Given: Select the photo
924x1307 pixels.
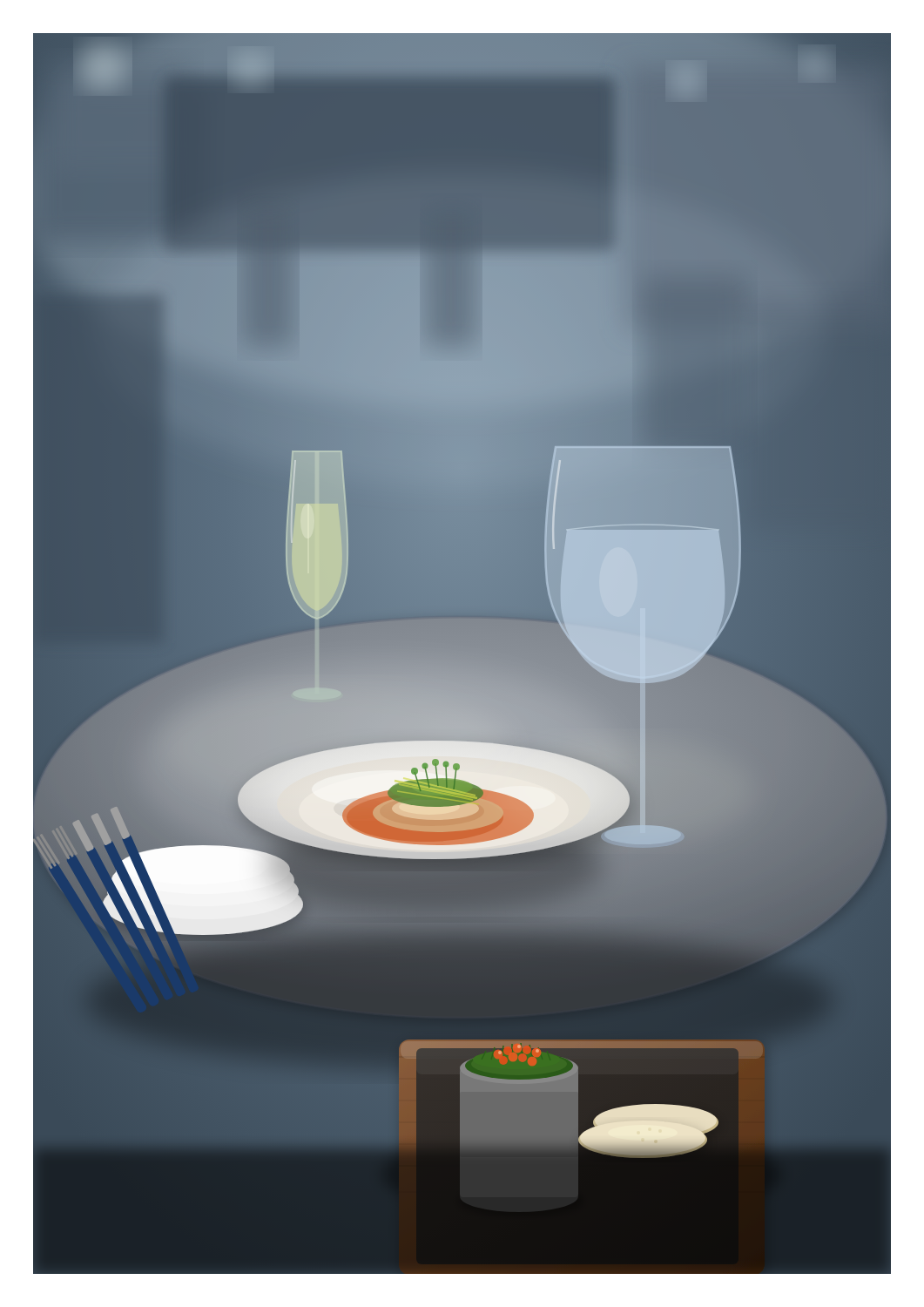Looking at the screenshot, I should (462, 654).
